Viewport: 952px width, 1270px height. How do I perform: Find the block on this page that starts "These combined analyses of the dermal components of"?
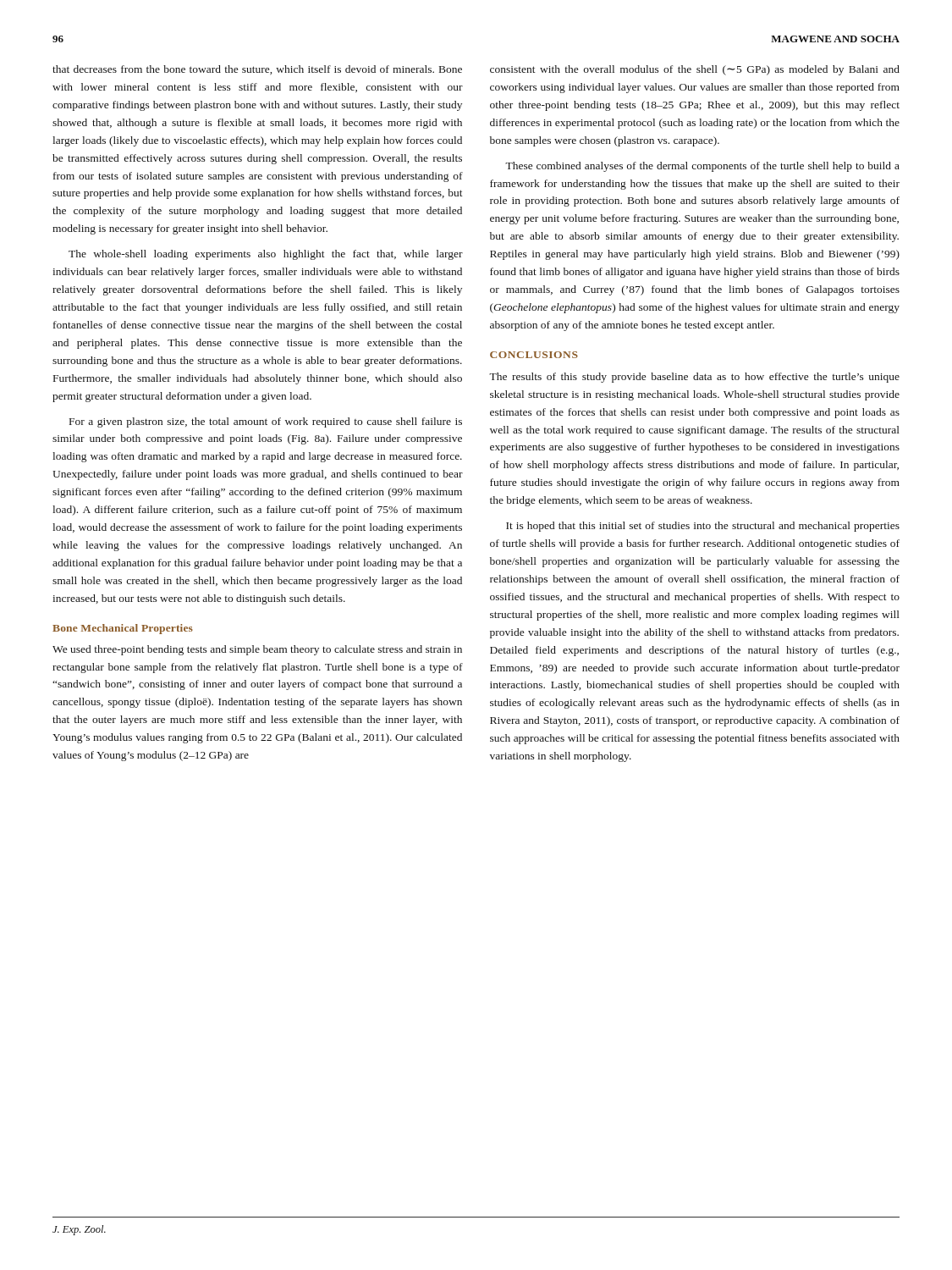[x=695, y=246]
